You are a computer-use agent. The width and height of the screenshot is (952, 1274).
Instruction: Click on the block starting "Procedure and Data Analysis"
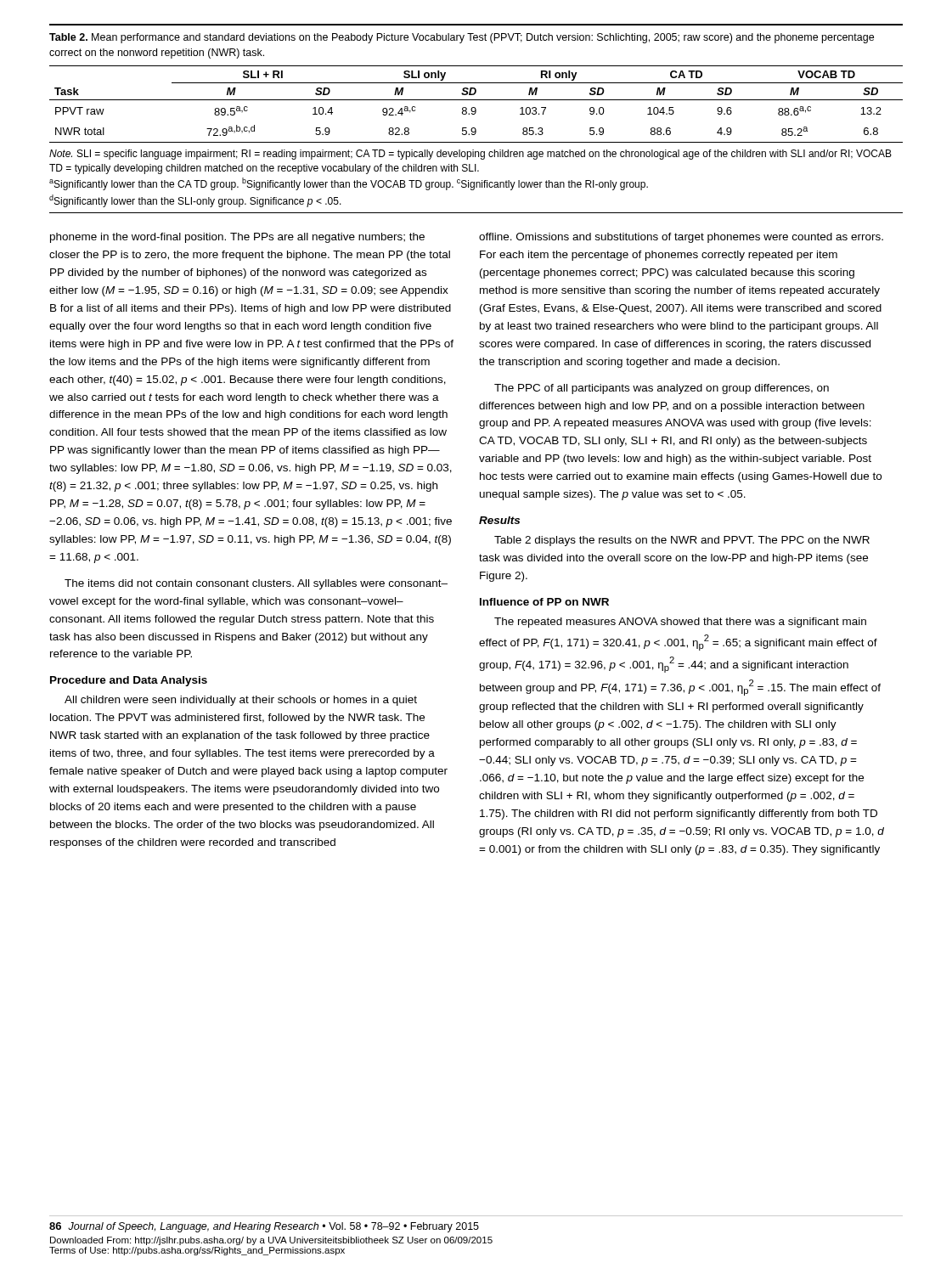[x=129, y=681]
